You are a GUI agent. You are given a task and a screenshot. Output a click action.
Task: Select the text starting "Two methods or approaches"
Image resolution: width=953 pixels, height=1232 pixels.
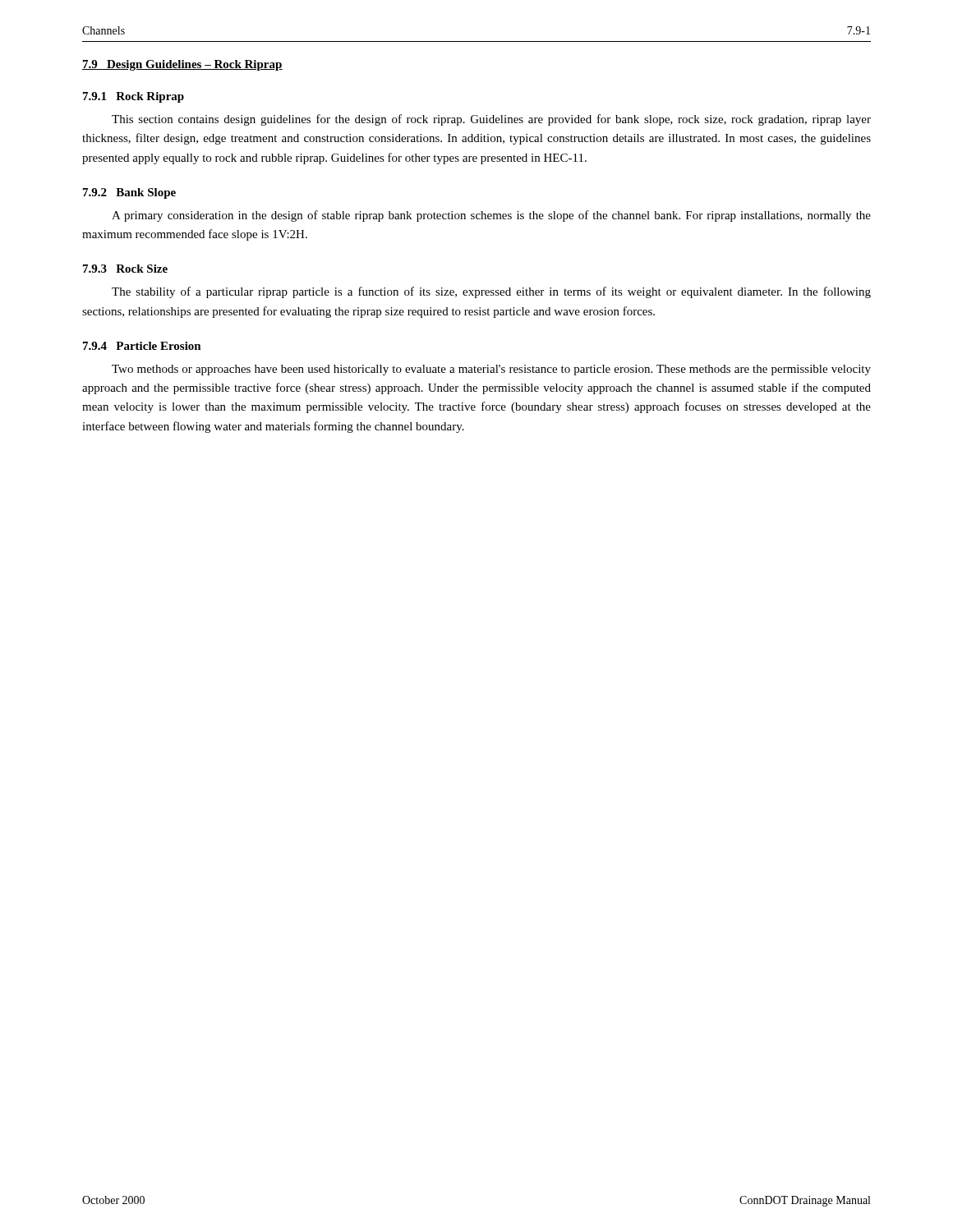[x=476, y=397]
